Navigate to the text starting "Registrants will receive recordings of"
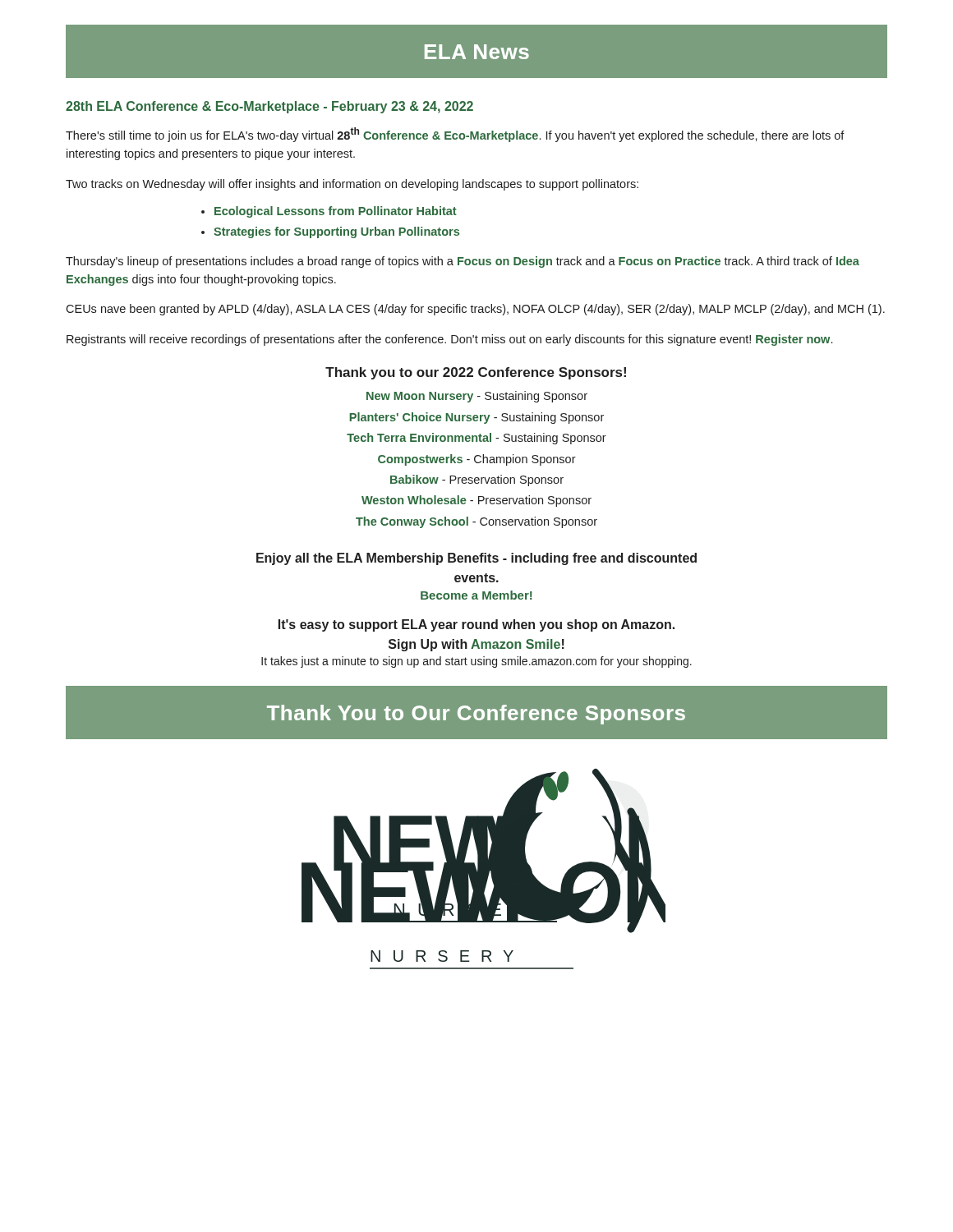The width and height of the screenshot is (953, 1232). 450,339
